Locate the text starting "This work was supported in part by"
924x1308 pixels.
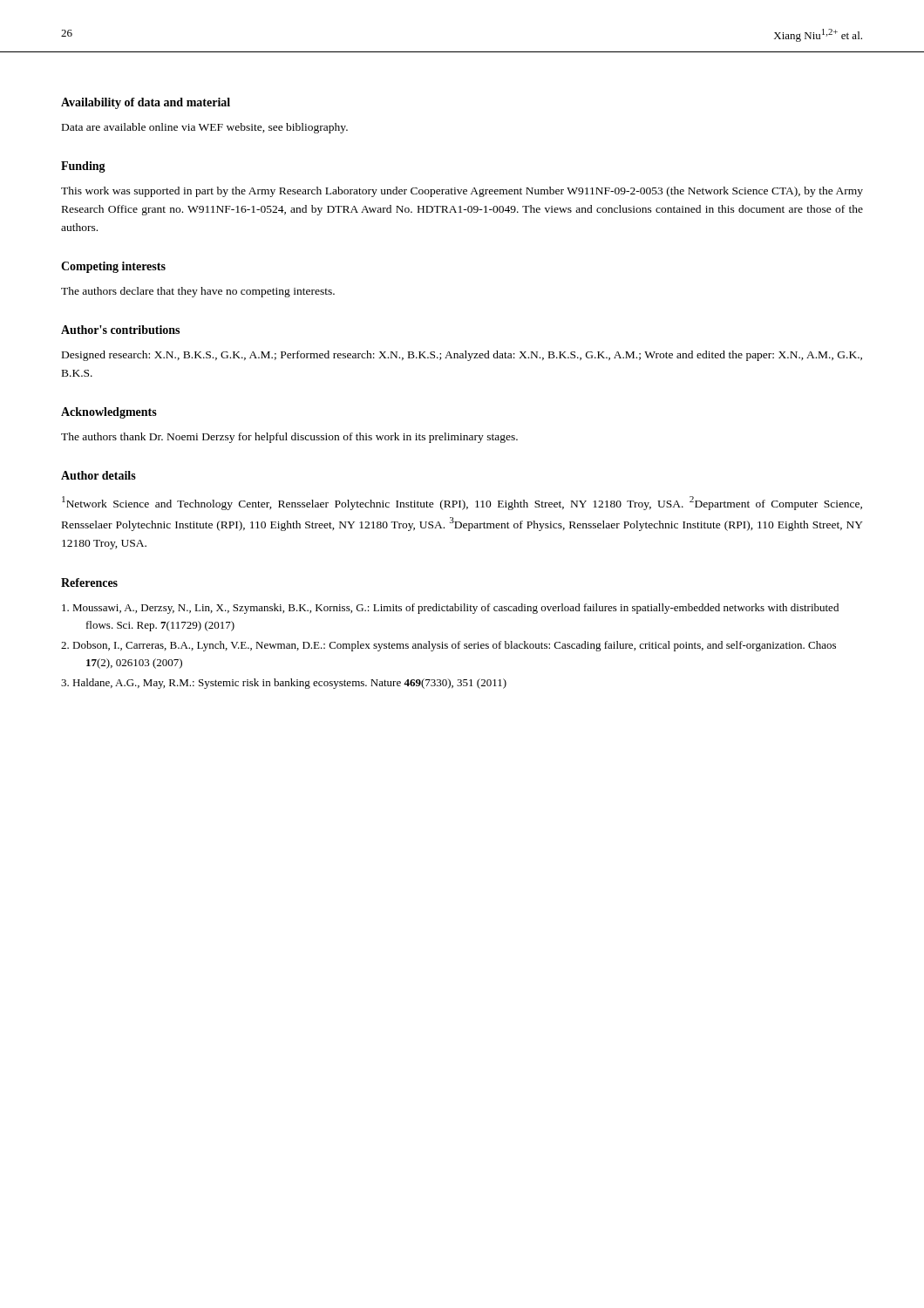(462, 209)
